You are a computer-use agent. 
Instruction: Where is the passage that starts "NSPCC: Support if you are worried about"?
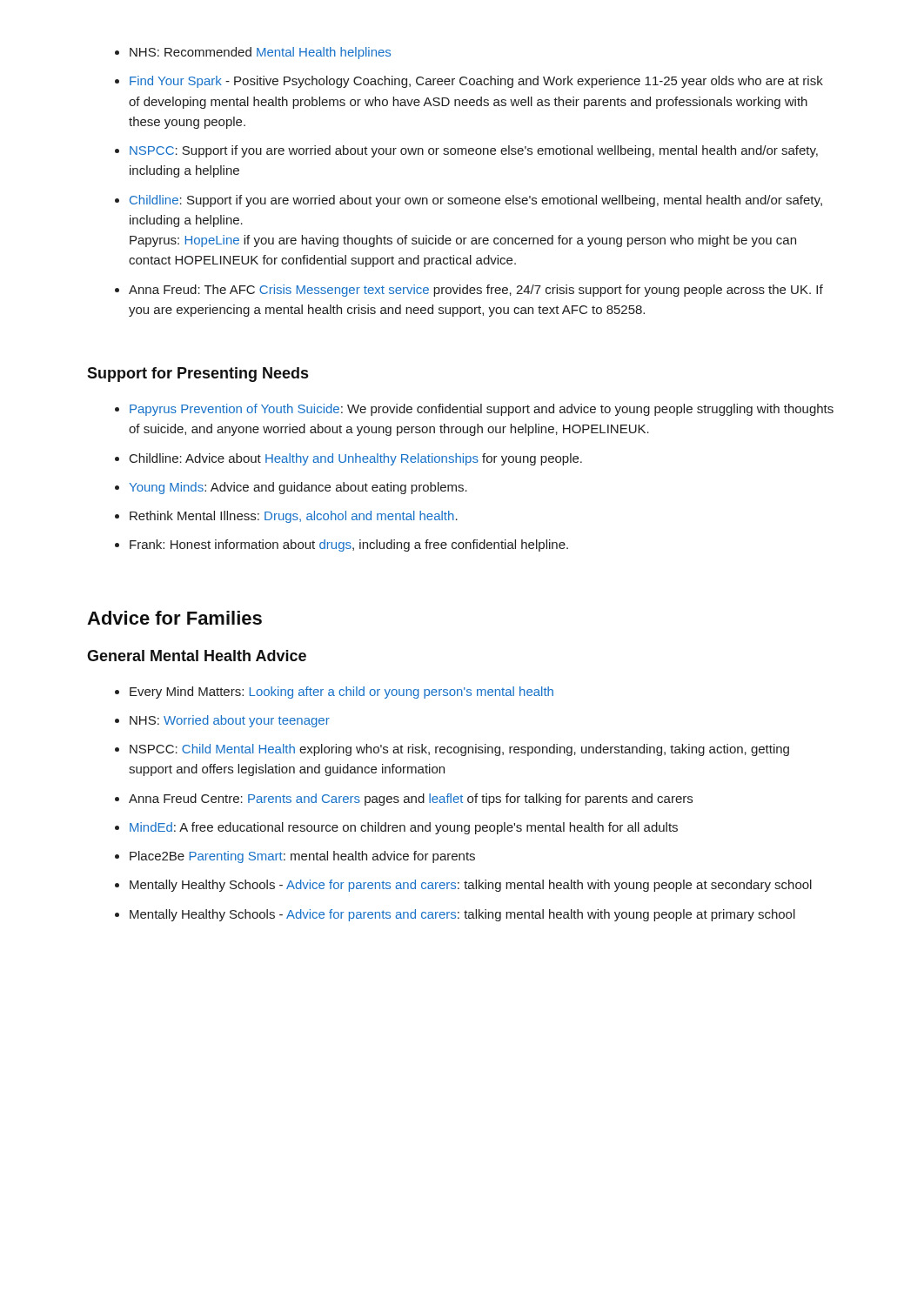(483, 160)
